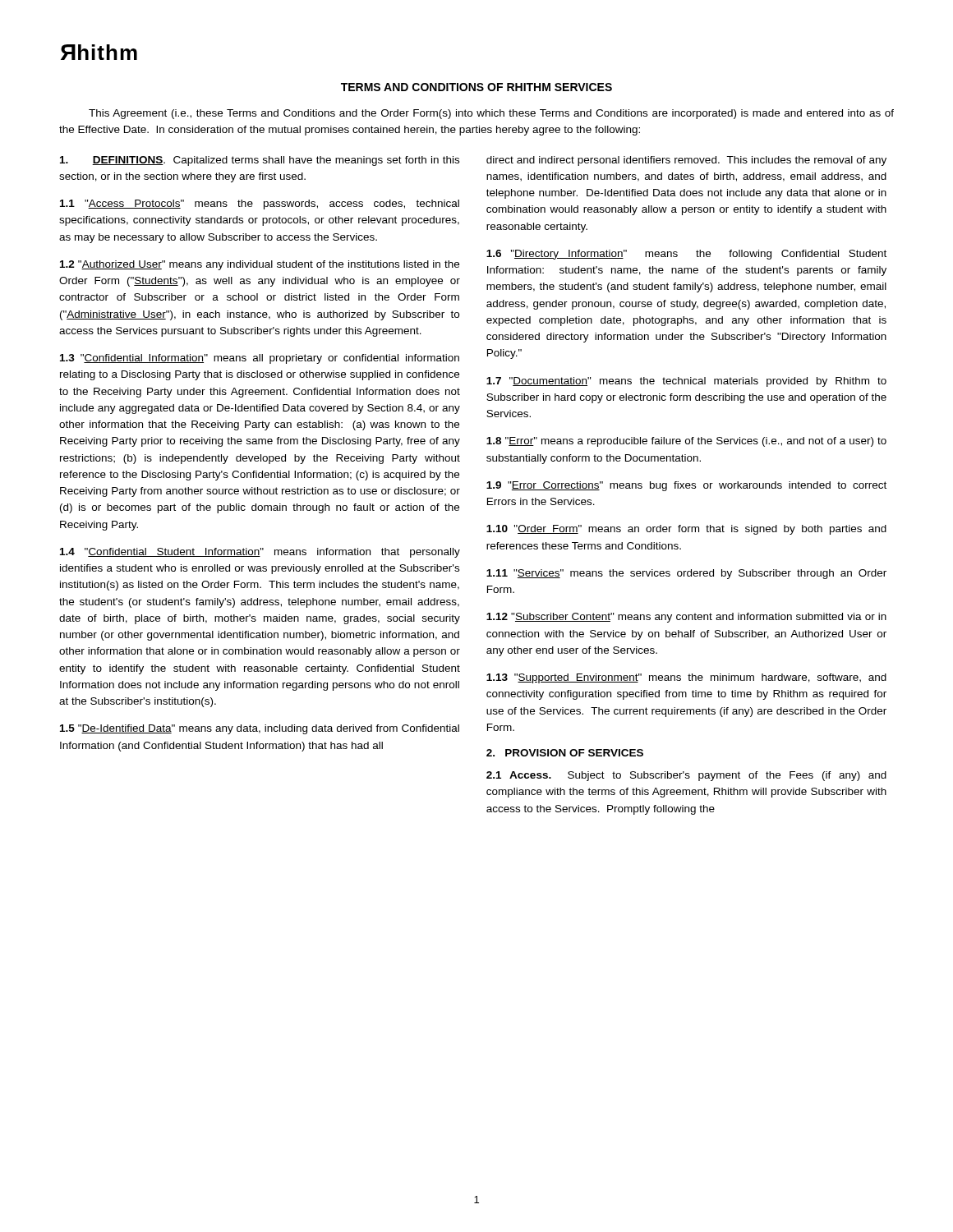
Task: Locate the text block that reads "This Agreement (i.e.,"
Action: [x=476, y=121]
